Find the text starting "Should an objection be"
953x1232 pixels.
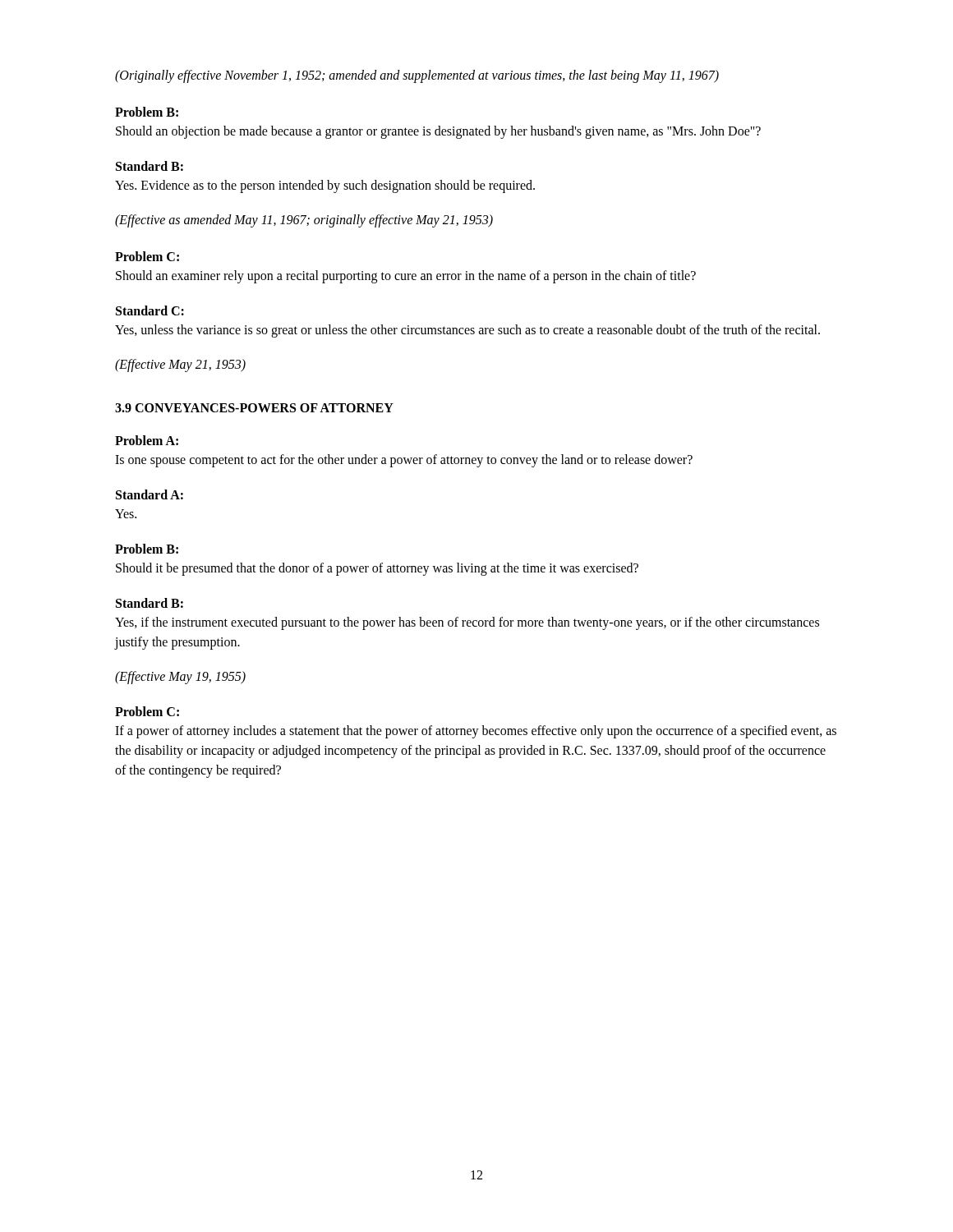(476, 131)
